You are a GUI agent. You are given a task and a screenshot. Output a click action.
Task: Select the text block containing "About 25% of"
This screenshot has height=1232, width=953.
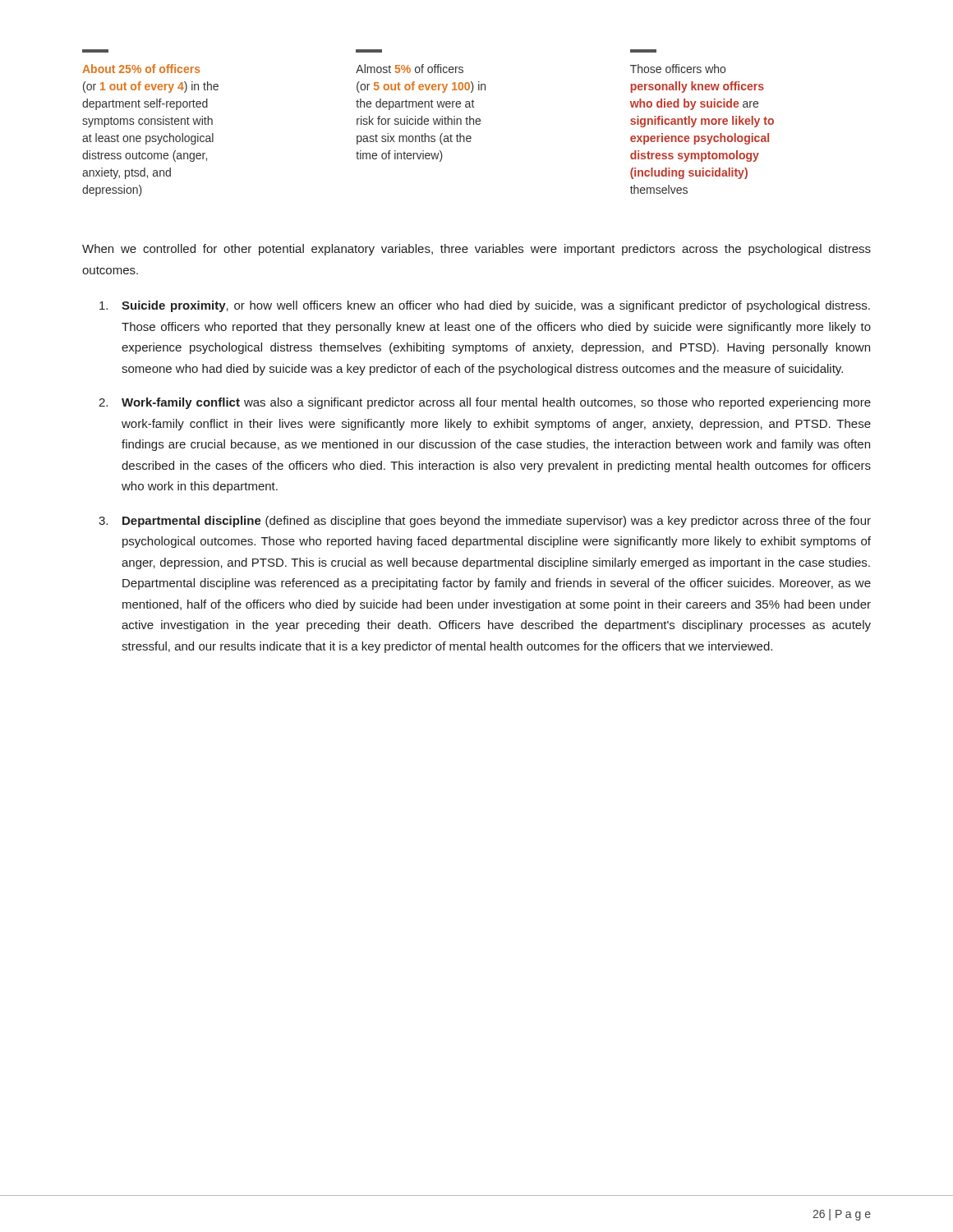151,123
